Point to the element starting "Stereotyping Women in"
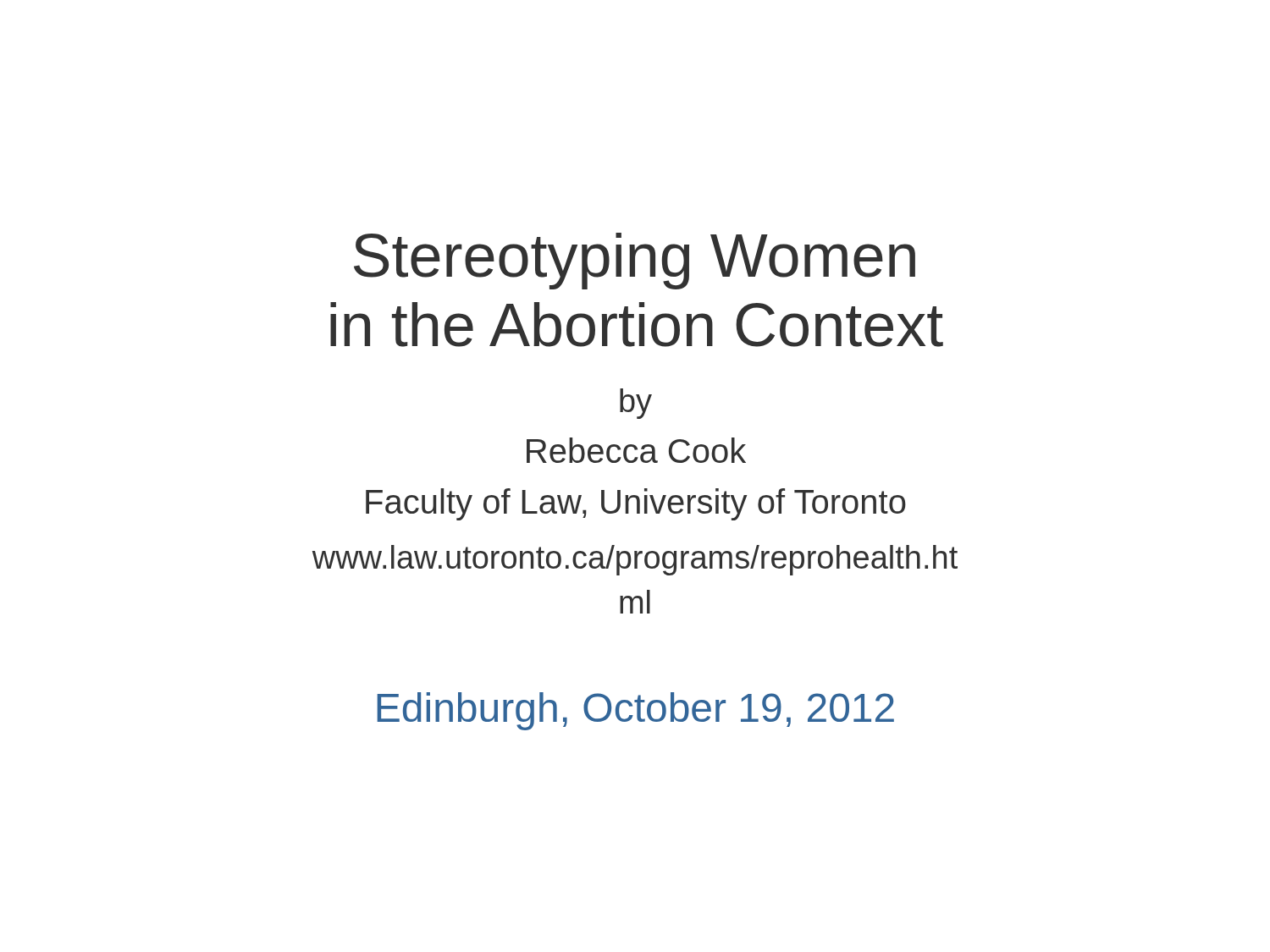Image resolution: width=1270 pixels, height=952 pixels. pos(635,291)
